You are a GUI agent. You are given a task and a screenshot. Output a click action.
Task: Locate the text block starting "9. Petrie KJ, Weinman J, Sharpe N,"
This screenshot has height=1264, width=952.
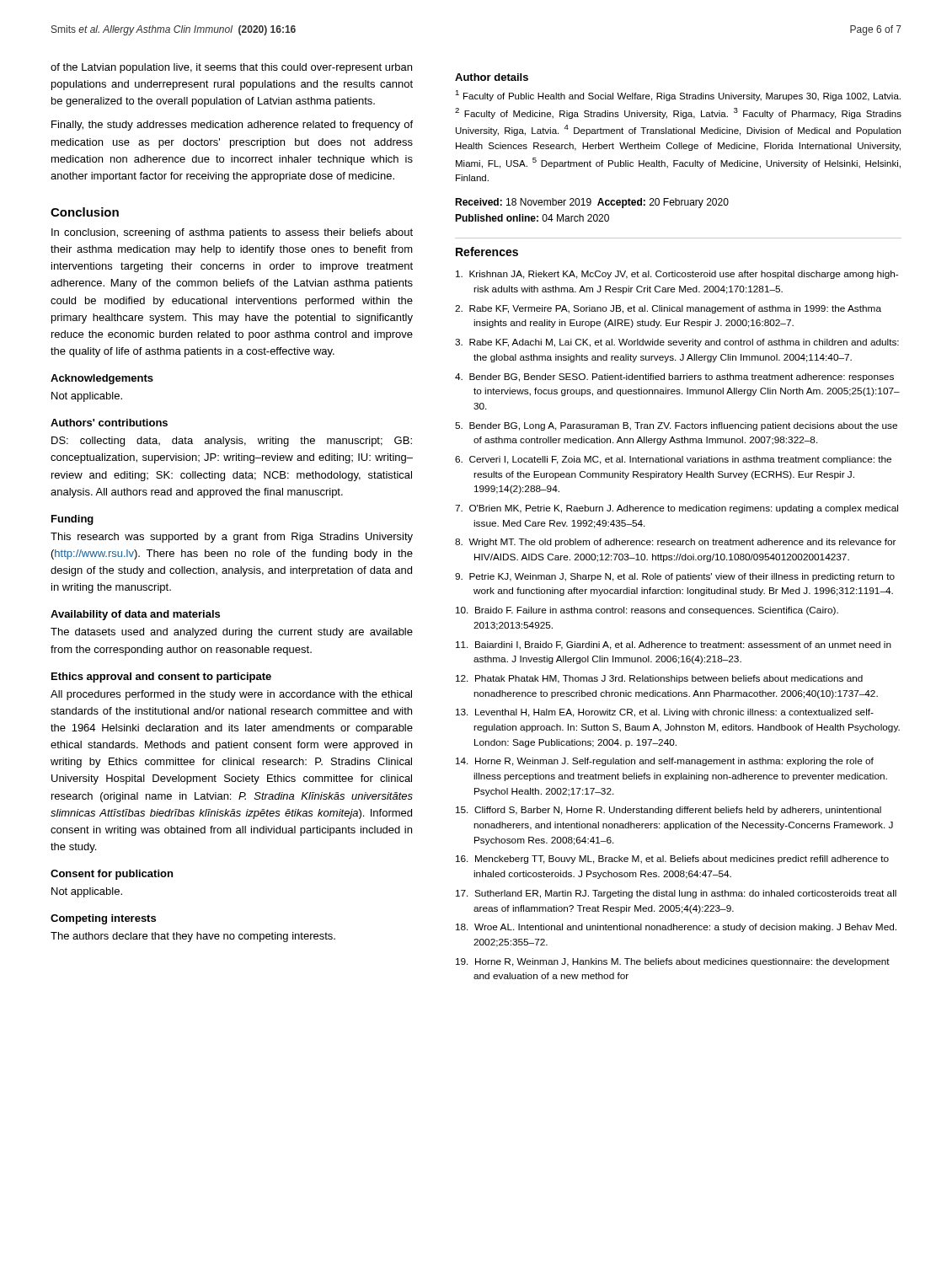pos(675,584)
